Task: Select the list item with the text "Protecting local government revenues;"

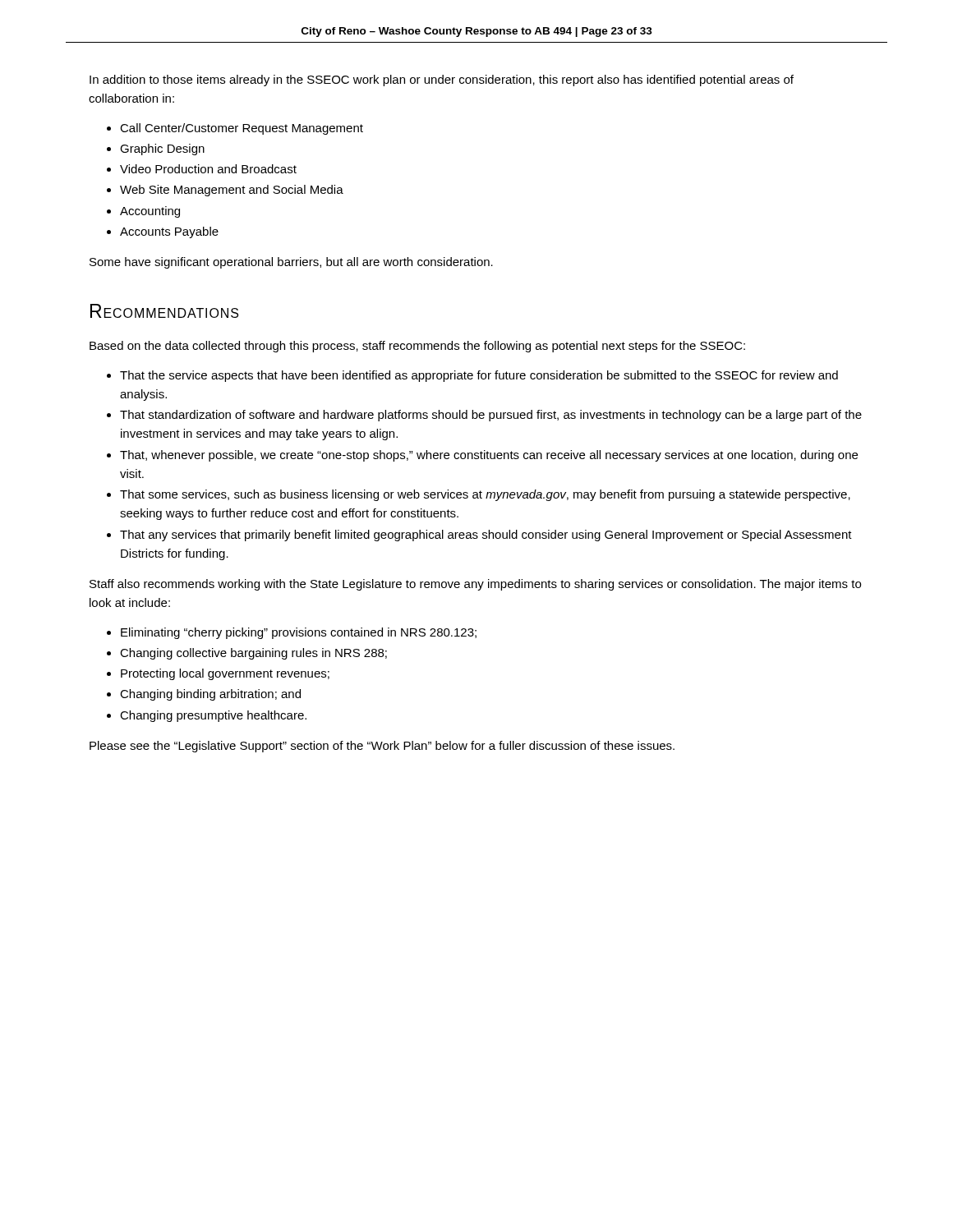Action: click(x=225, y=673)
